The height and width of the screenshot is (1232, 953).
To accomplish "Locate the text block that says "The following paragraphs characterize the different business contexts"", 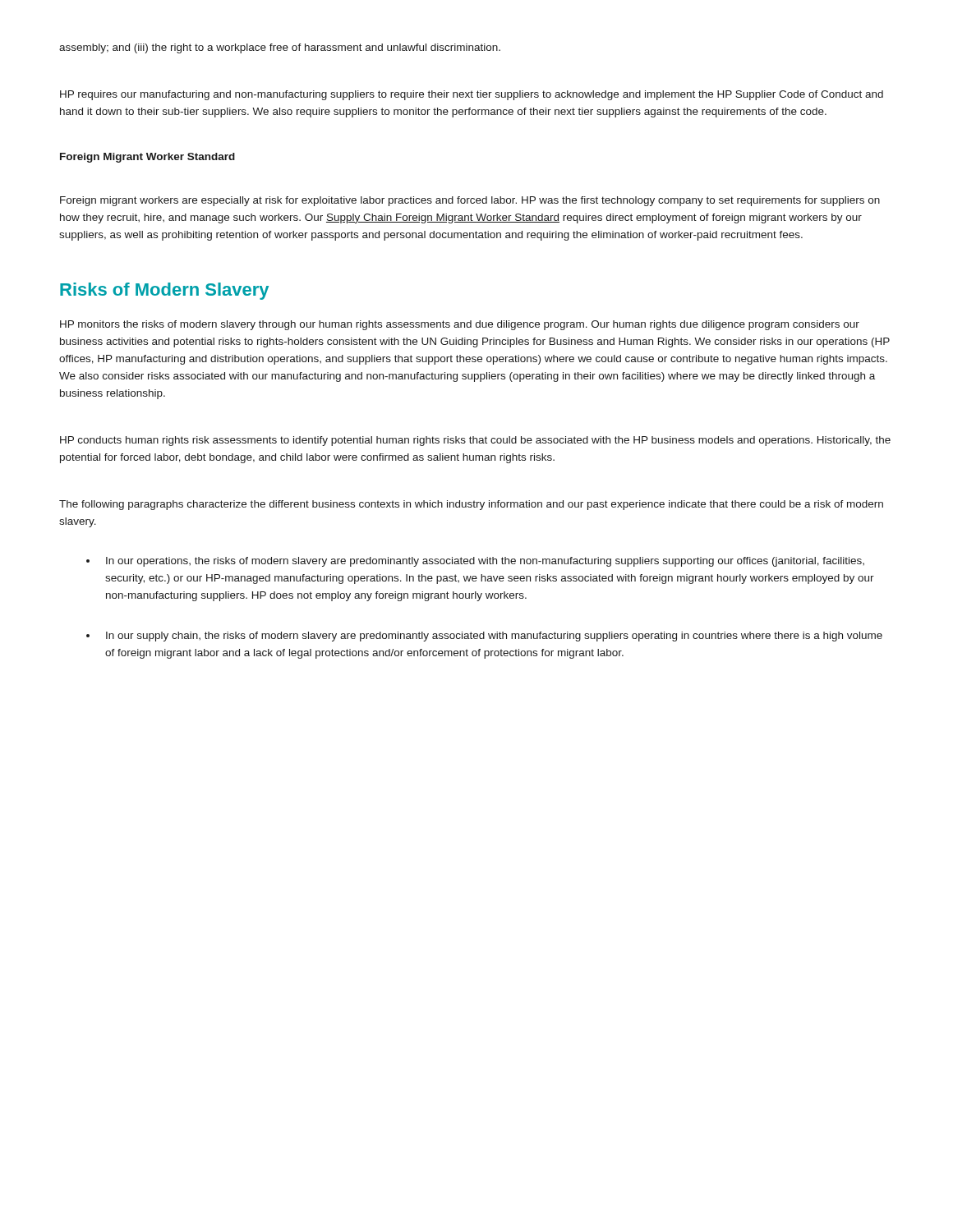I will (471, 512).
